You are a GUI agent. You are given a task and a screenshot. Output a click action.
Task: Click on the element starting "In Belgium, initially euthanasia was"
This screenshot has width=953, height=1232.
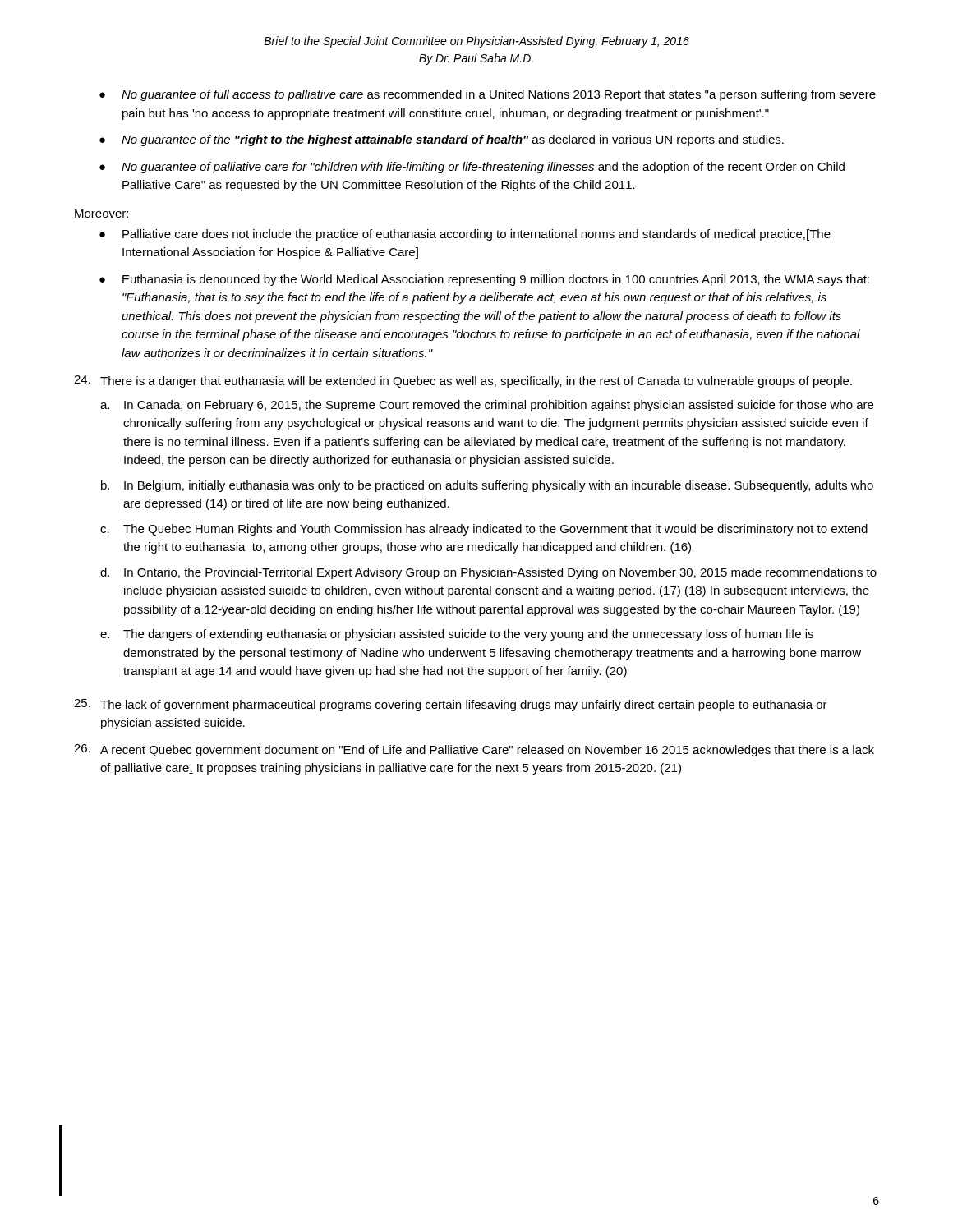tap(498, 494)
